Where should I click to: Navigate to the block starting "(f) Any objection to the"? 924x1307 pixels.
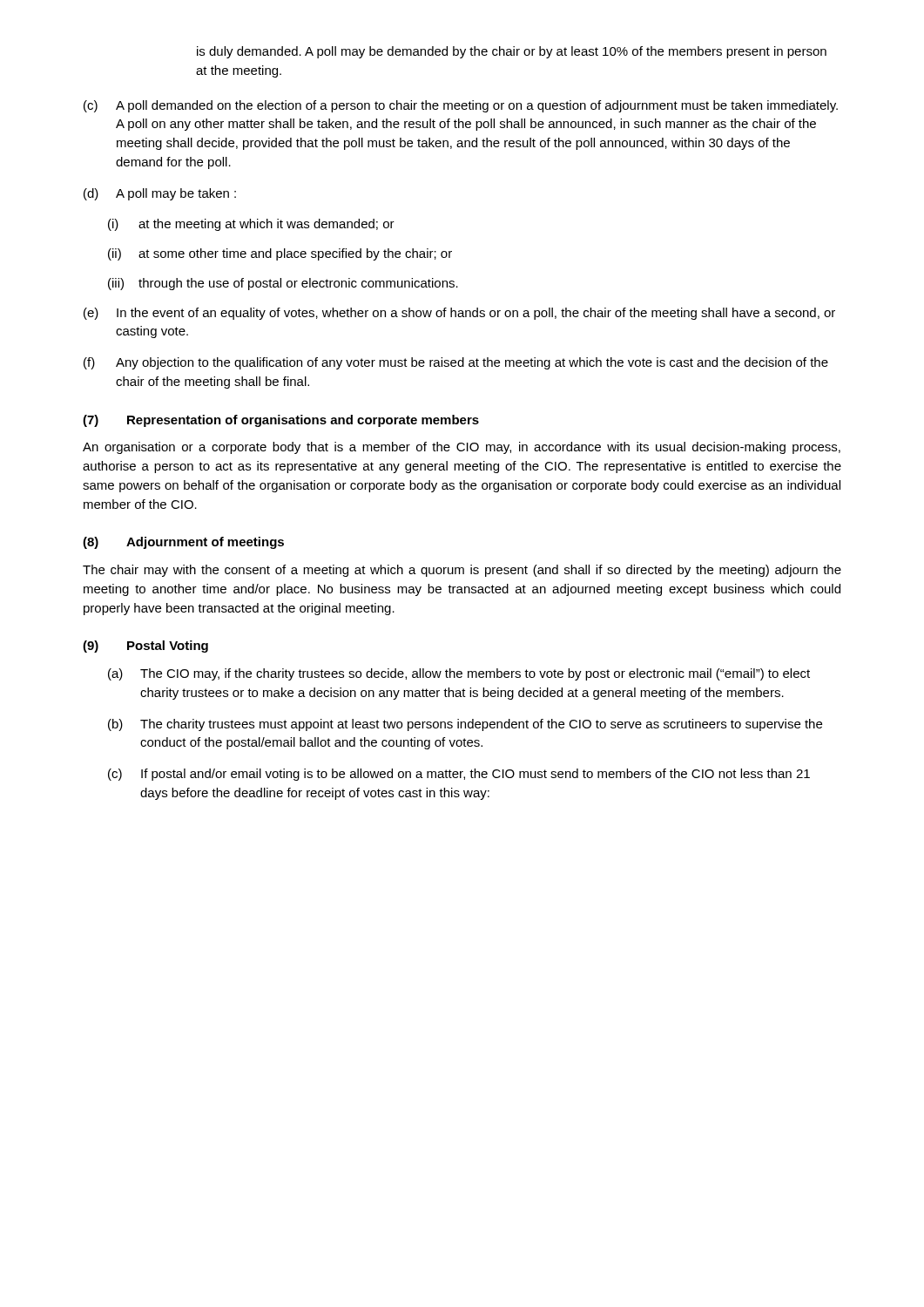462,372
